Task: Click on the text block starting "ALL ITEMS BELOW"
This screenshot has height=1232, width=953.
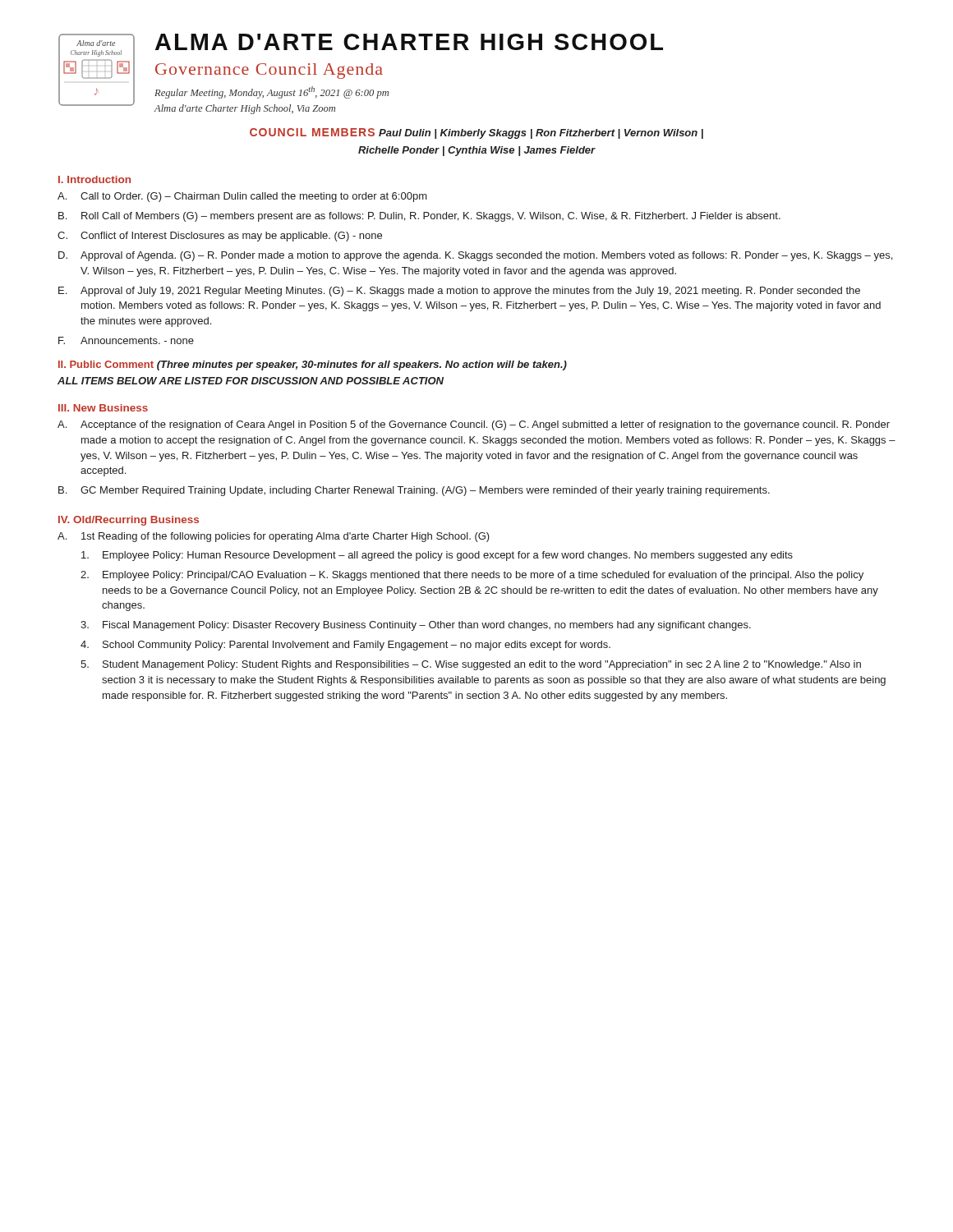Action: tap(251, 381)
